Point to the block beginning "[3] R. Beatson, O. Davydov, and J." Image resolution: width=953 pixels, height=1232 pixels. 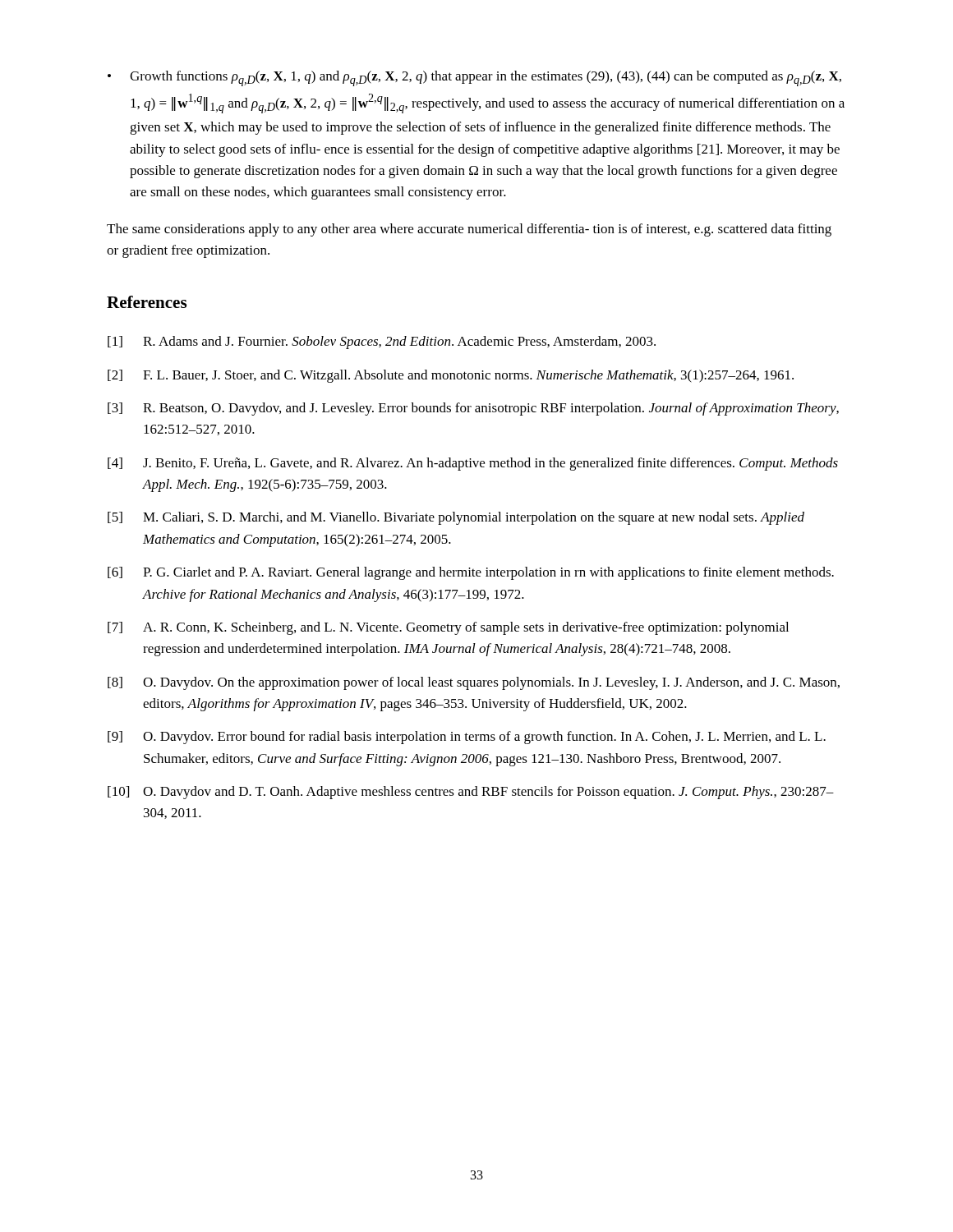tap(476, 419)
